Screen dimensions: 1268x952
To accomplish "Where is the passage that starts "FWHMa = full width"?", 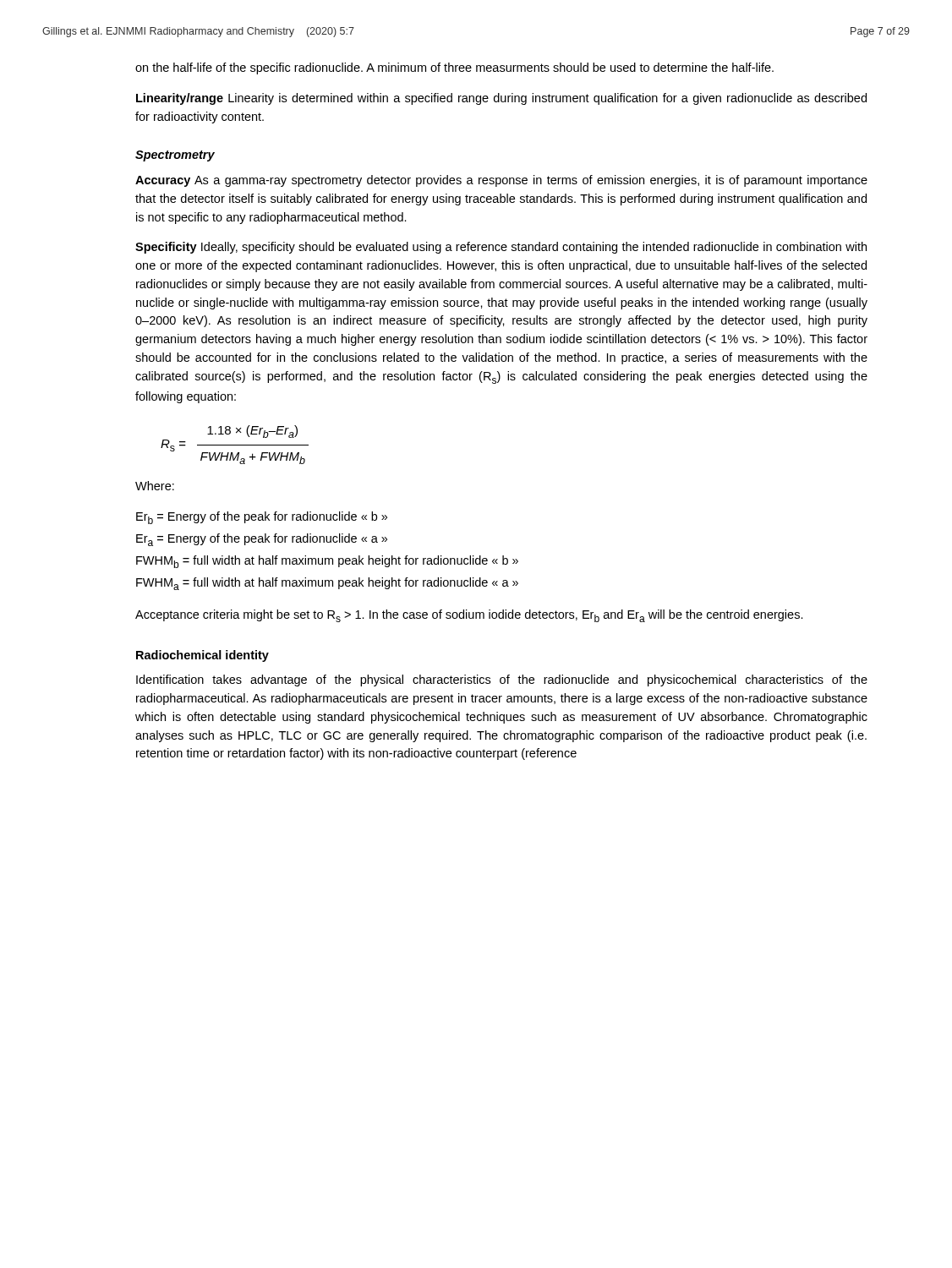I will (x=327, y=584).
